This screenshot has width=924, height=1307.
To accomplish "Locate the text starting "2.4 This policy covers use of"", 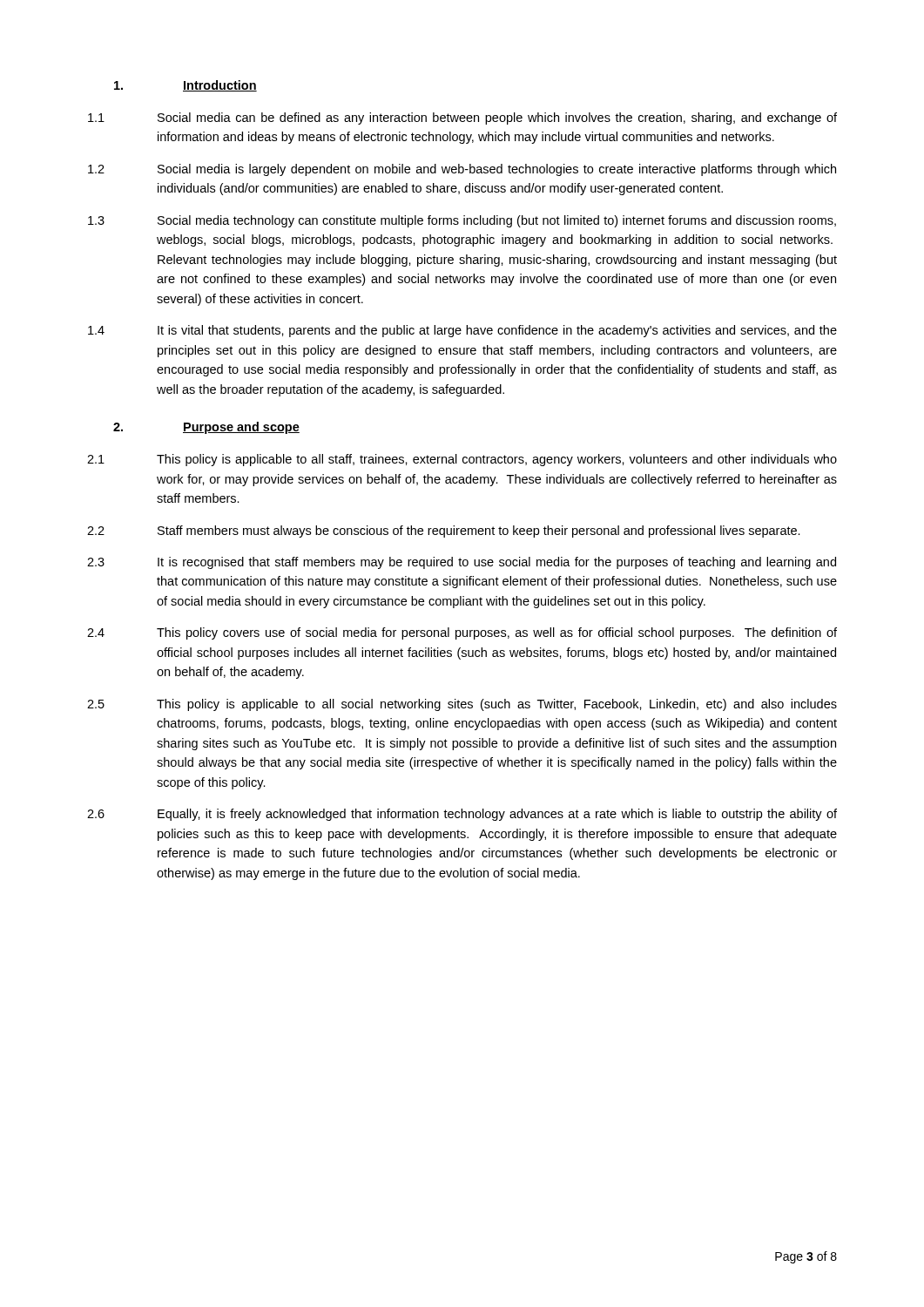I will point(462,653).
